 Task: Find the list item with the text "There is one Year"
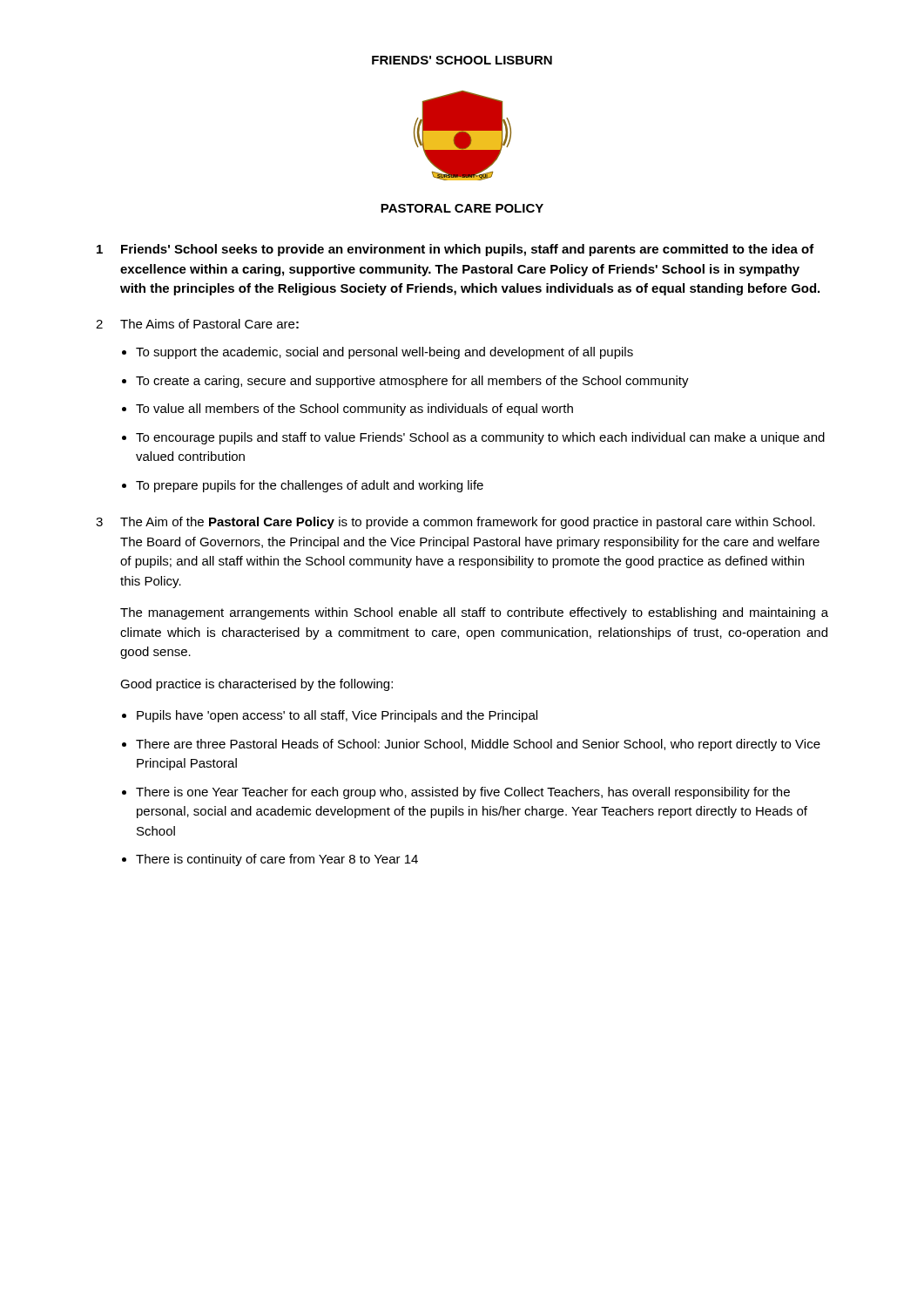click(472, 811)
